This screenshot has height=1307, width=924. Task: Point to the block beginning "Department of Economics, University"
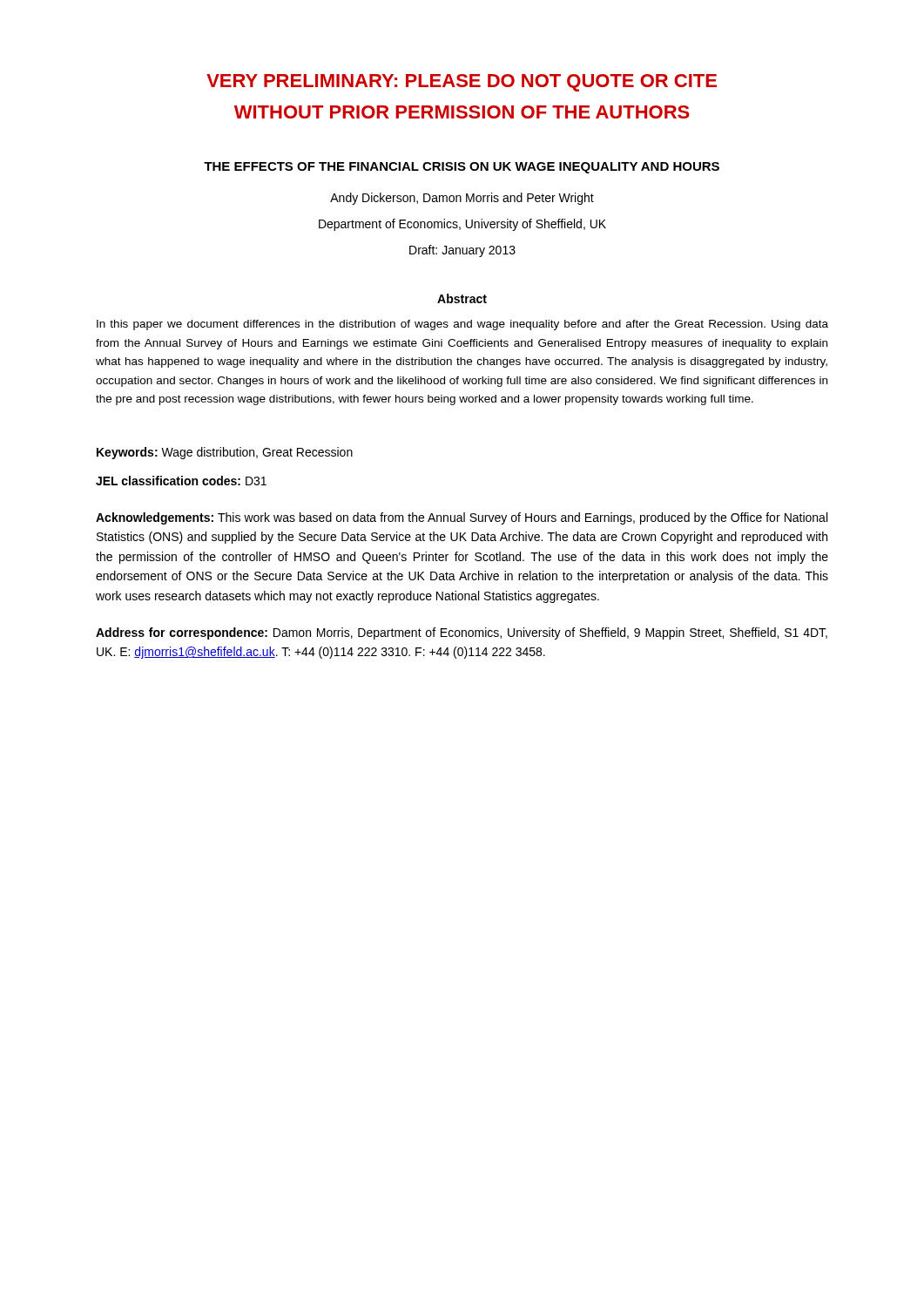point(462,224)
